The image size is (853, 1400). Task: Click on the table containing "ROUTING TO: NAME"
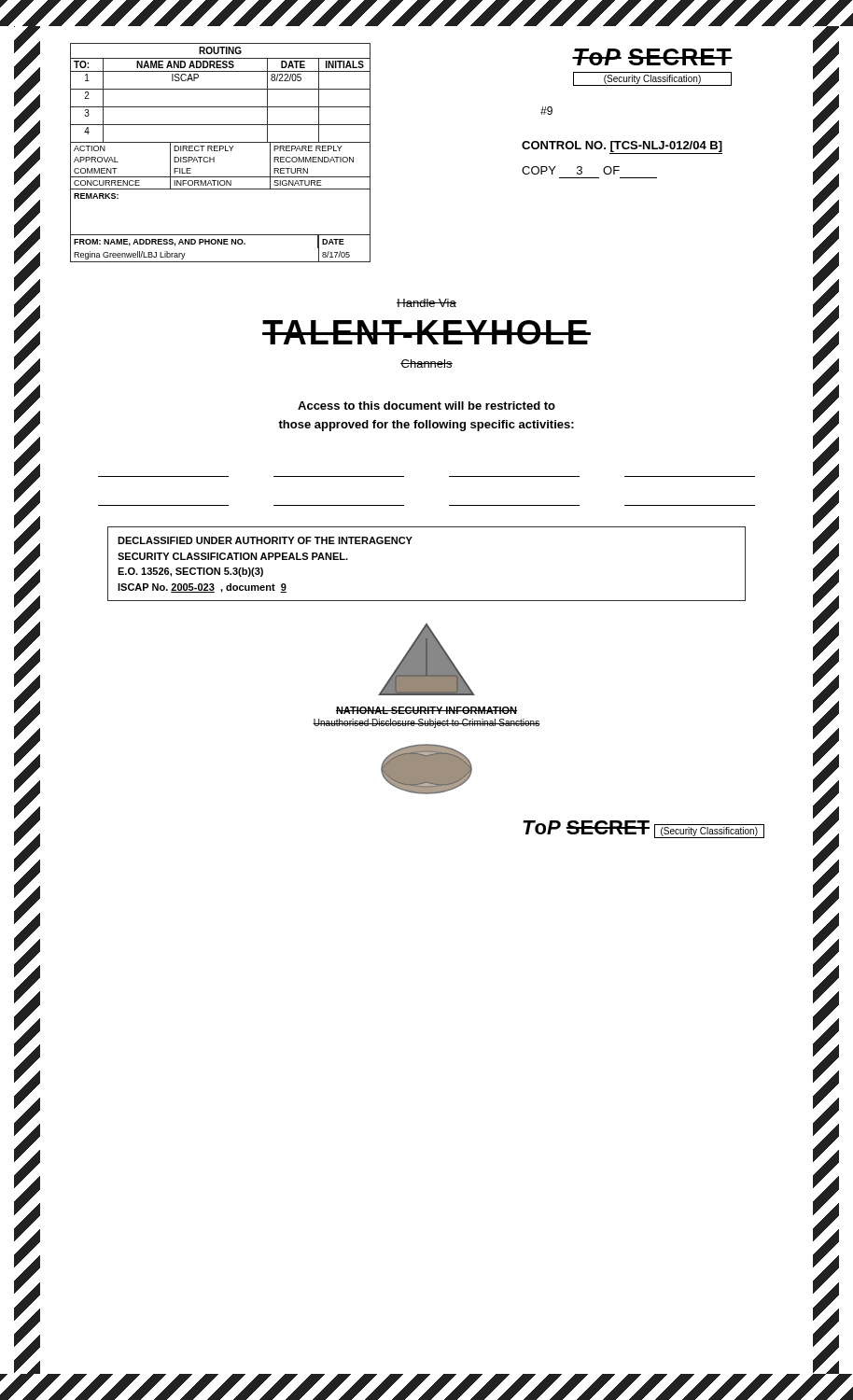[x=224, y=153]
